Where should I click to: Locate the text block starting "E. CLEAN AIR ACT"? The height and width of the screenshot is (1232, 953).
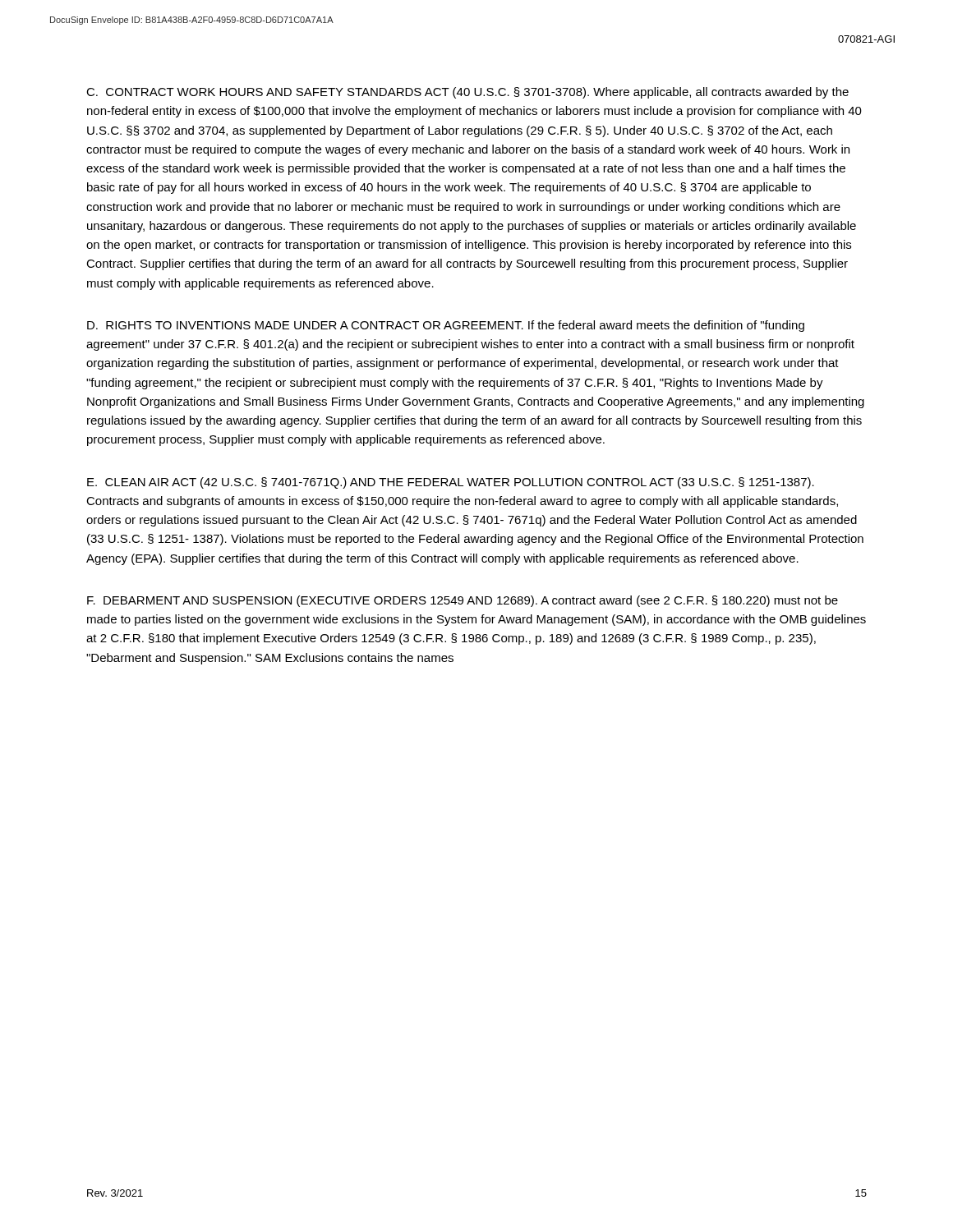pyautogui.click(x=475, y=519)
